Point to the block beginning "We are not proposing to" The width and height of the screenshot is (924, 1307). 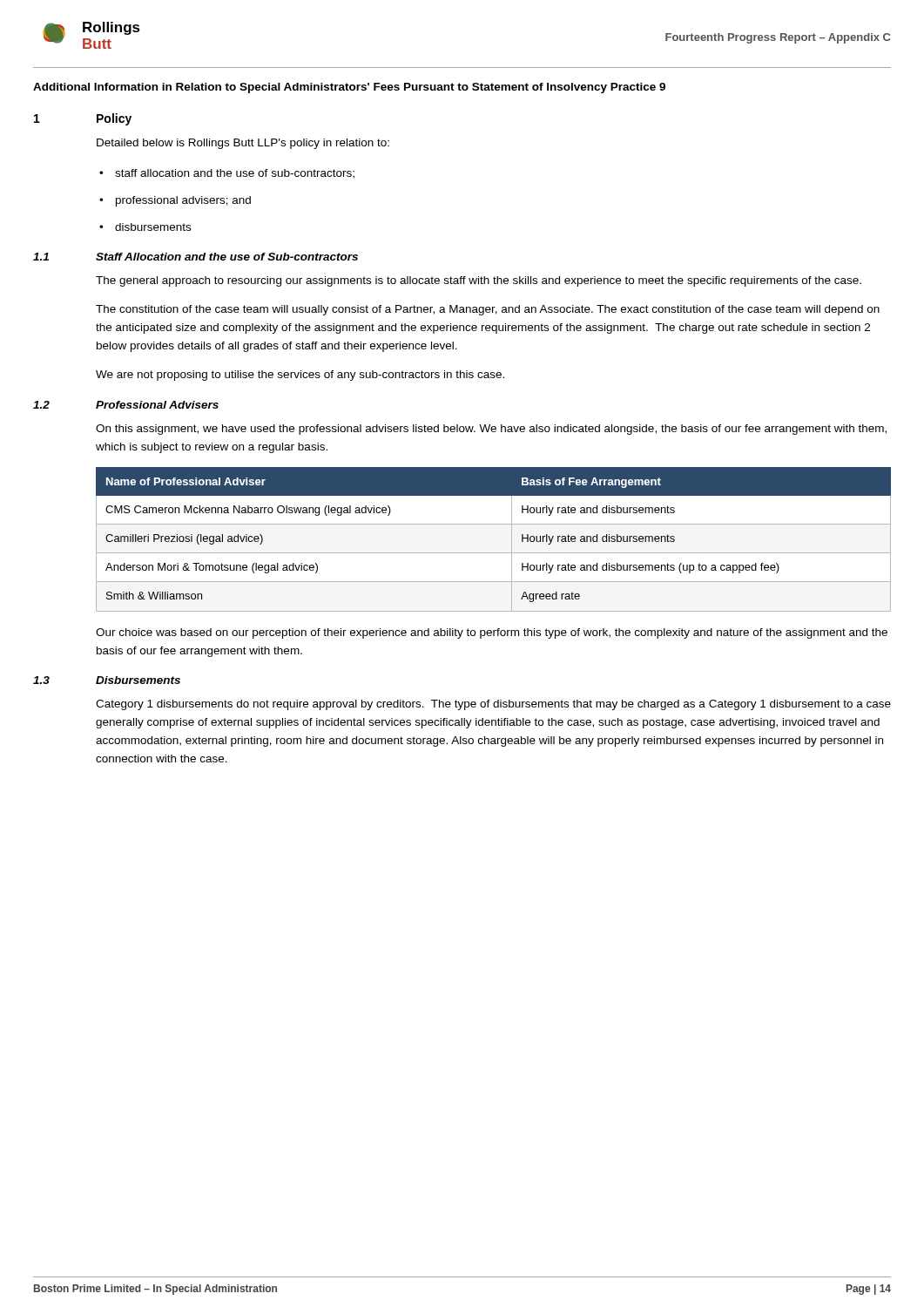301,374
